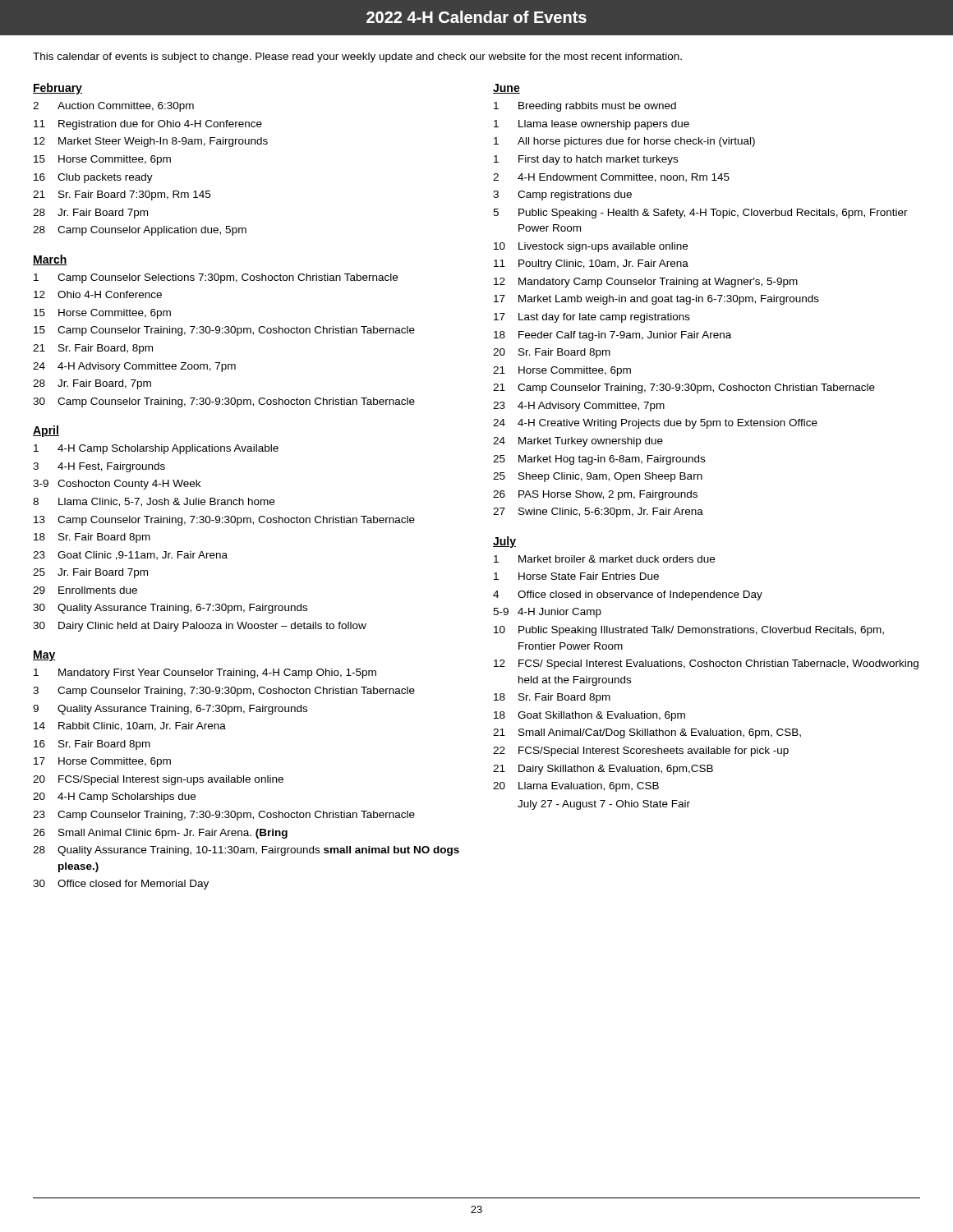Find the passage starting "25Market Hog tag-in 6-8am, Fairgrounds"
953x1232 pixels.
(x=707, y=459)
